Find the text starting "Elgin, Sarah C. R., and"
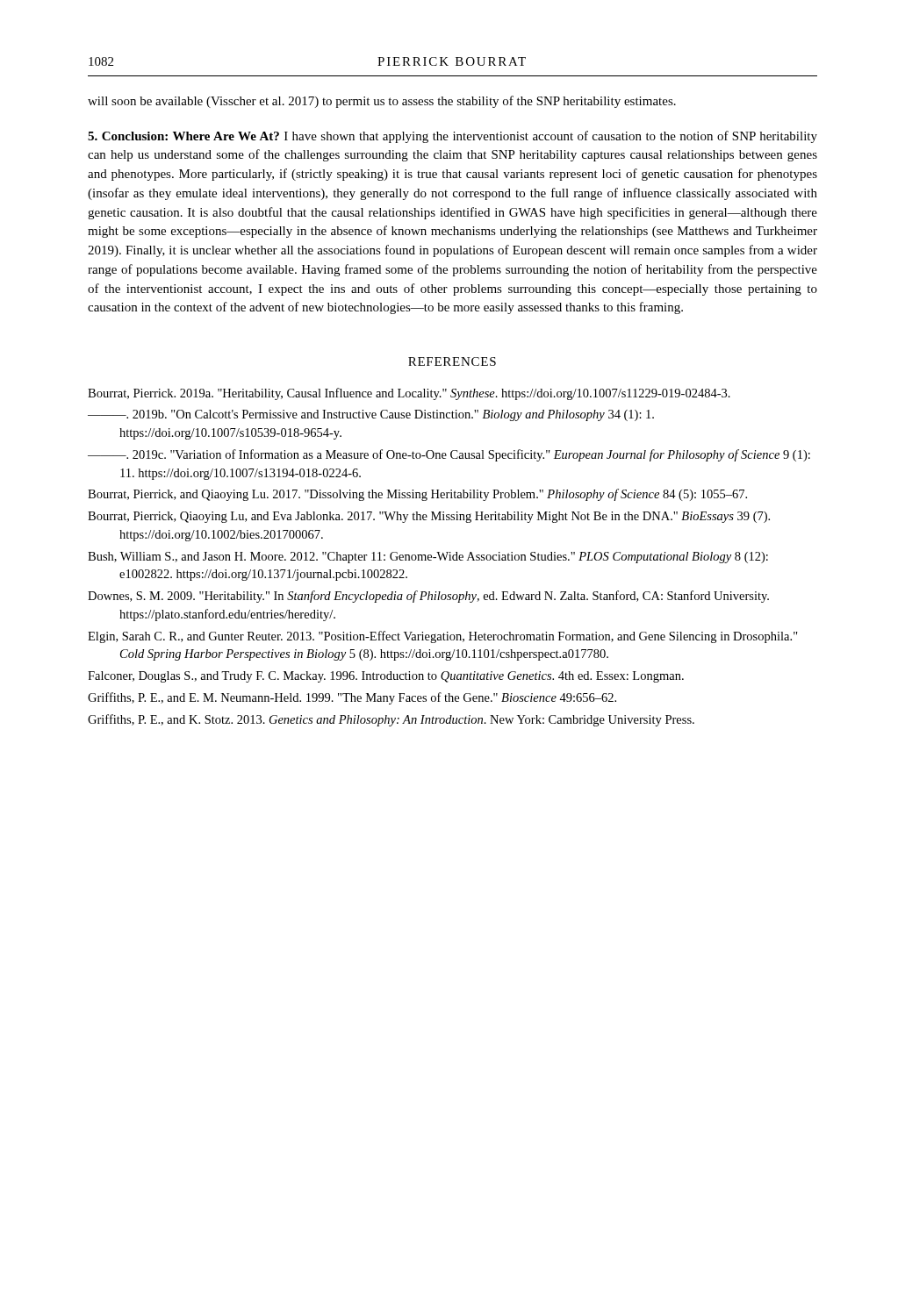Viewport: 905px width, 1316px height. click(x=443, y=645)
